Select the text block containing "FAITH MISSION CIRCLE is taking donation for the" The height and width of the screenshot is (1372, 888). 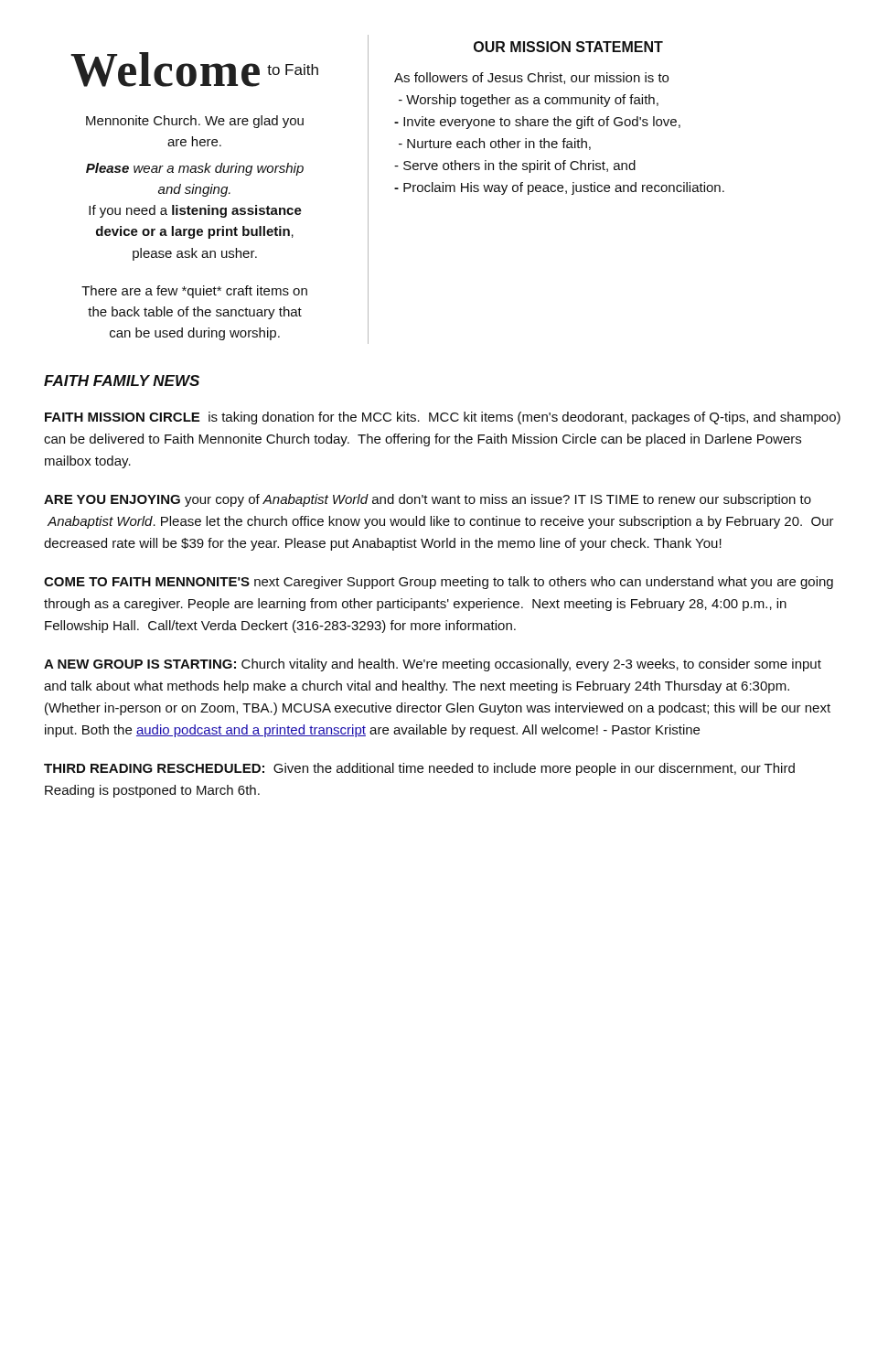coord(444,439)
